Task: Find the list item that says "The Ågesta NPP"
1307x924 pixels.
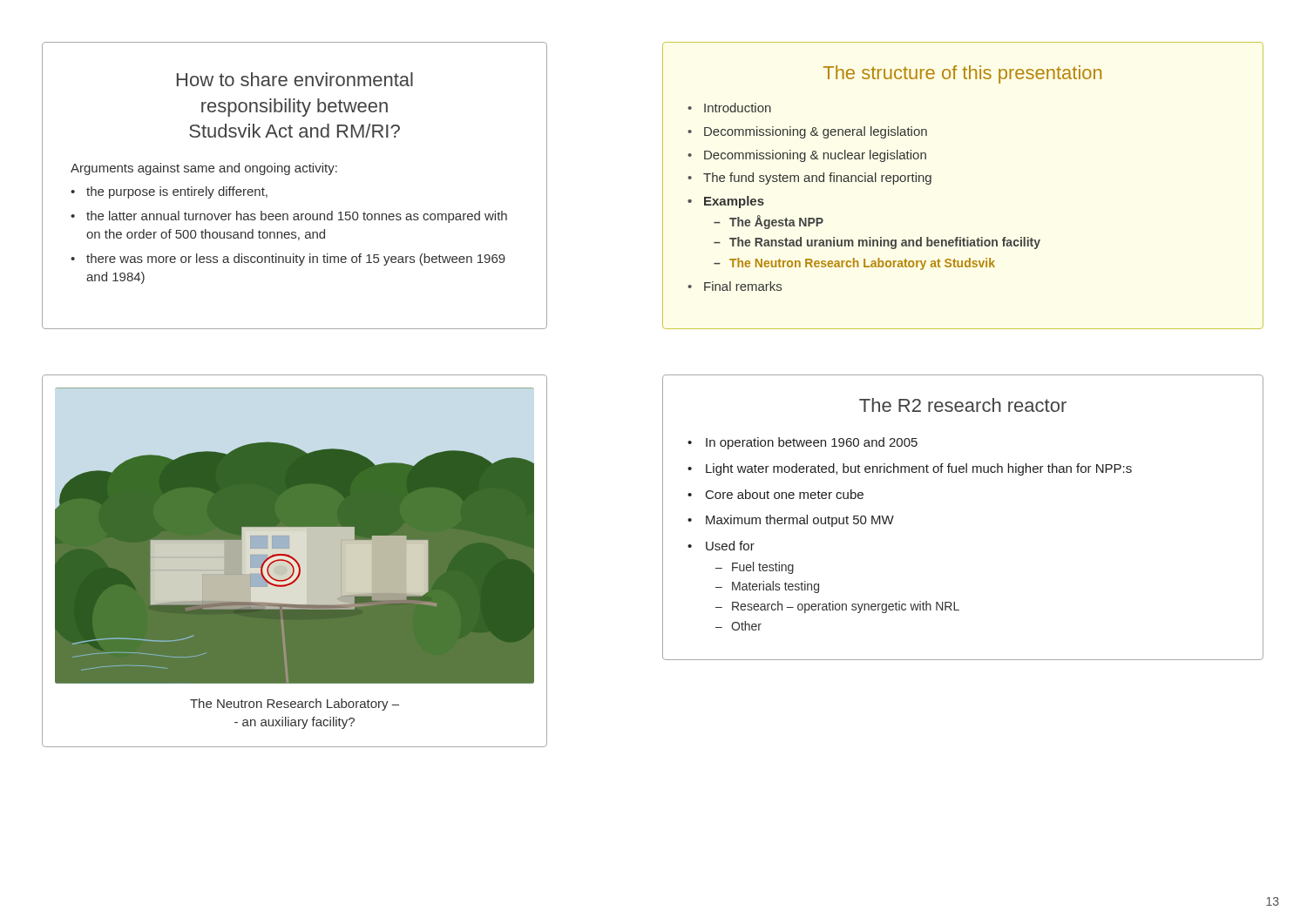Action: tap(776, 222)
